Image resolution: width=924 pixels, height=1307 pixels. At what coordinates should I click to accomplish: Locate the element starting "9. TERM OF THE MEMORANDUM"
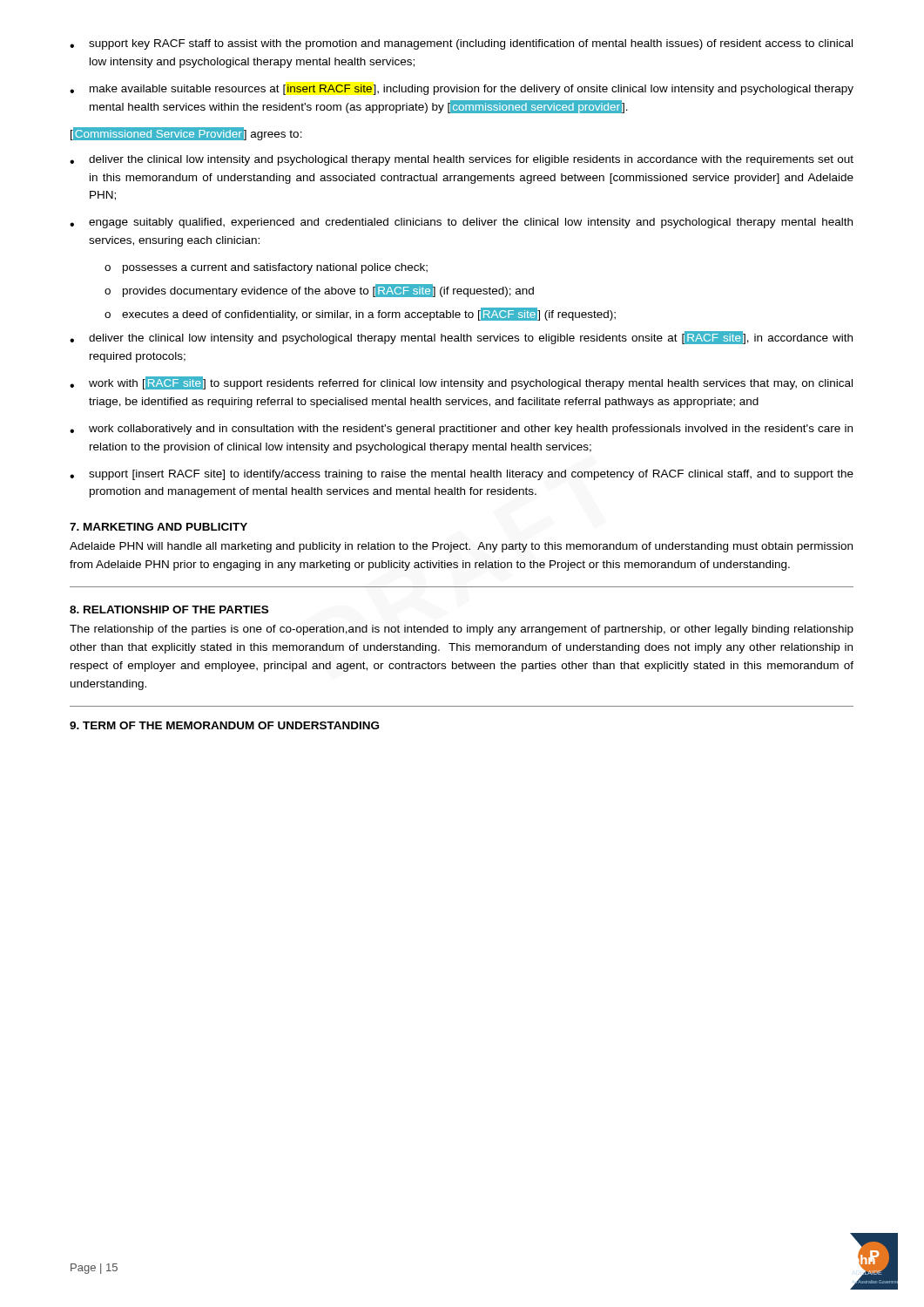click(225, 725)
